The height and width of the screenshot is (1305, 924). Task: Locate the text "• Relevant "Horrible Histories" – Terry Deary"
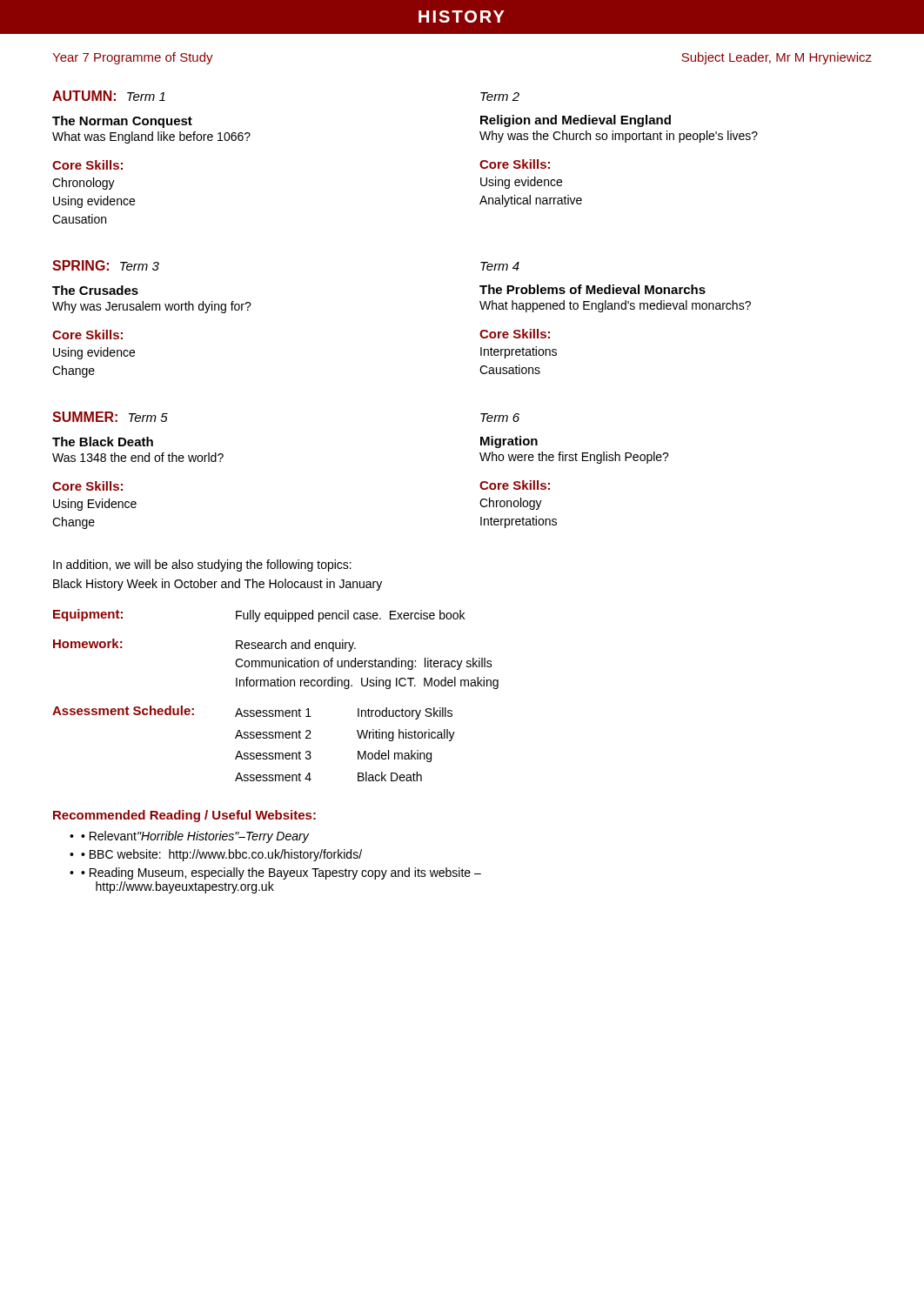[195, 836]
